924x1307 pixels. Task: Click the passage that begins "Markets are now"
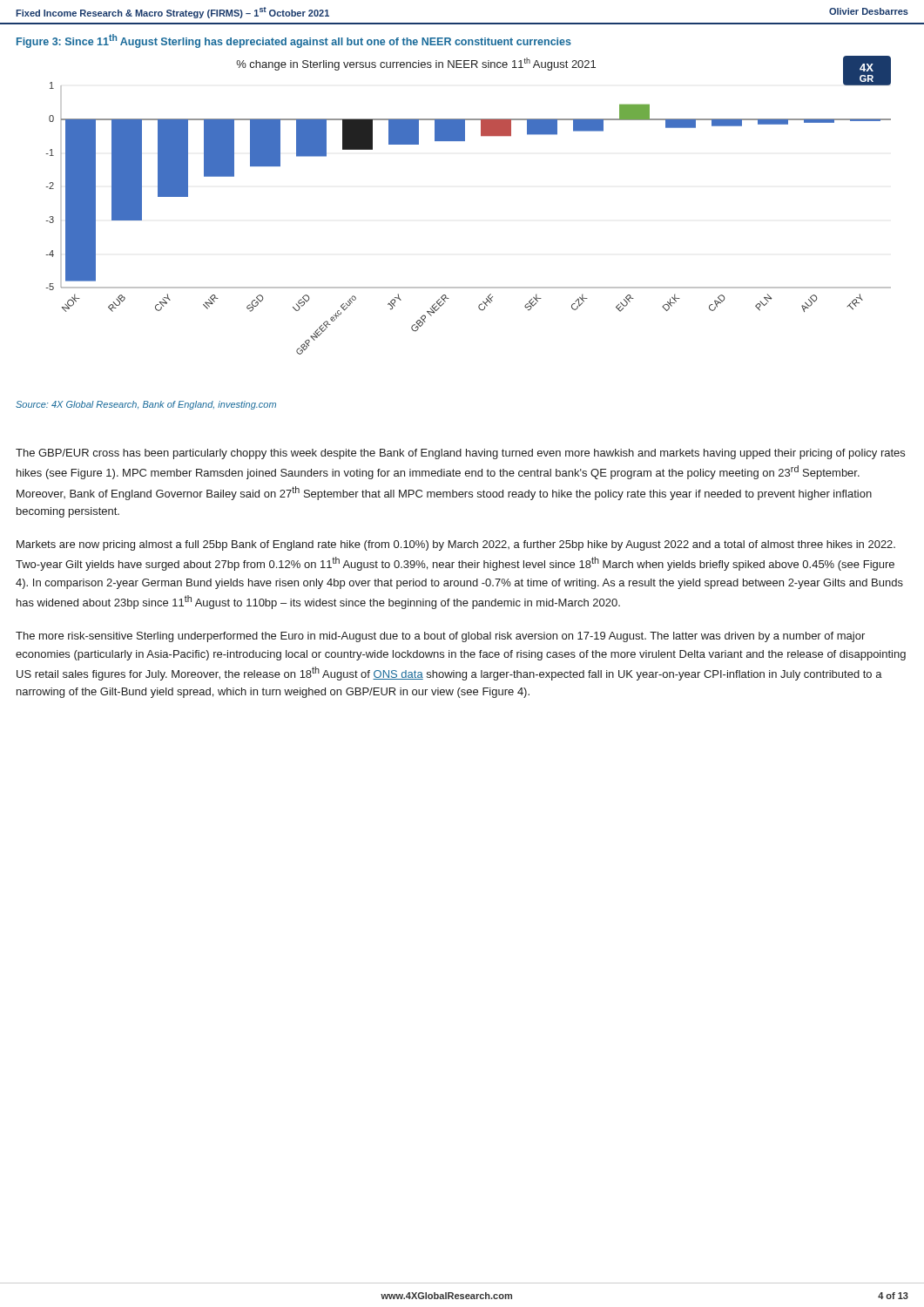[x=459, y=574]
